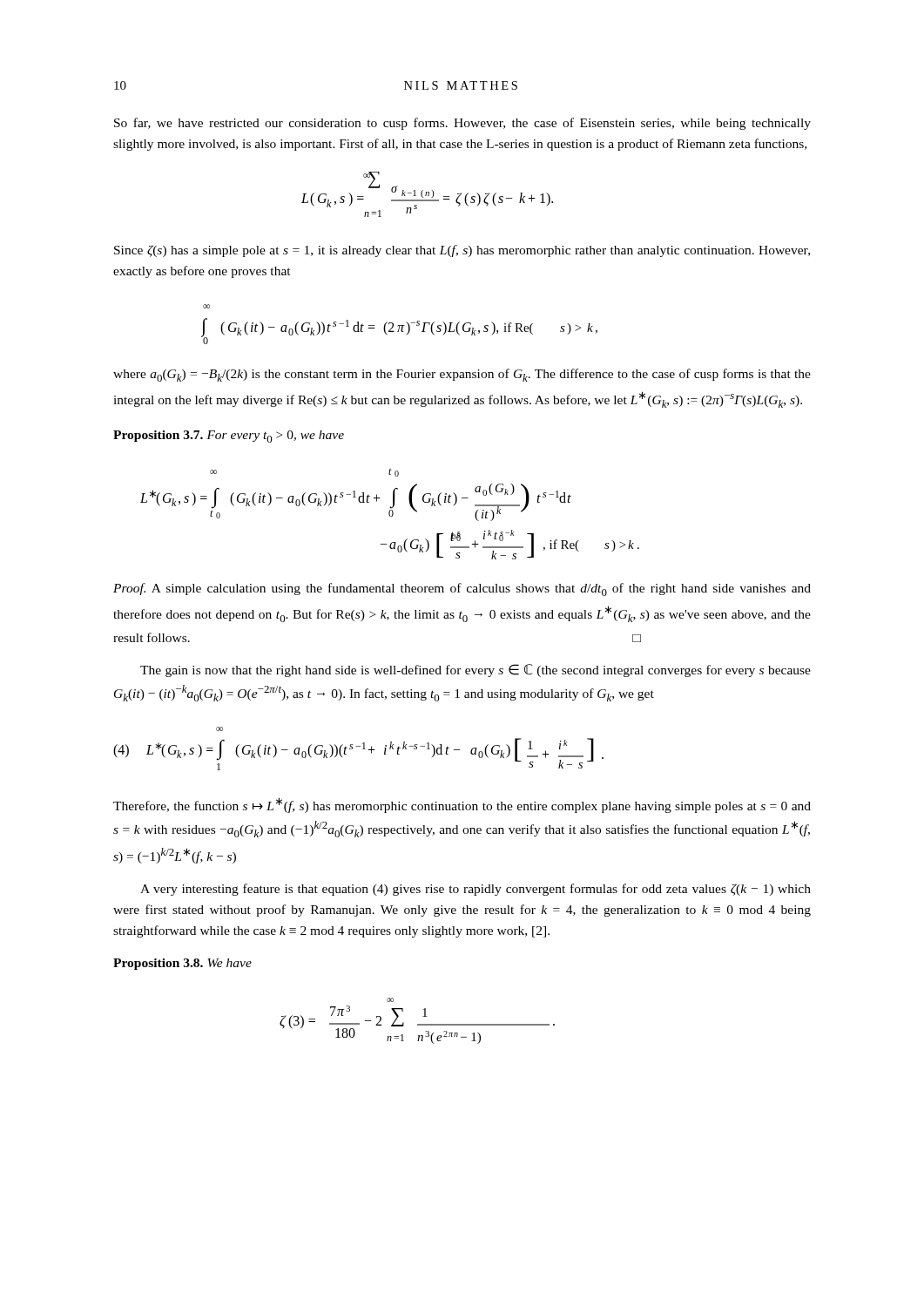Select the formula that says "ζ (3) = 7 π 3"
This screenshot has width=924, height=1307.
coord(462,1019)
